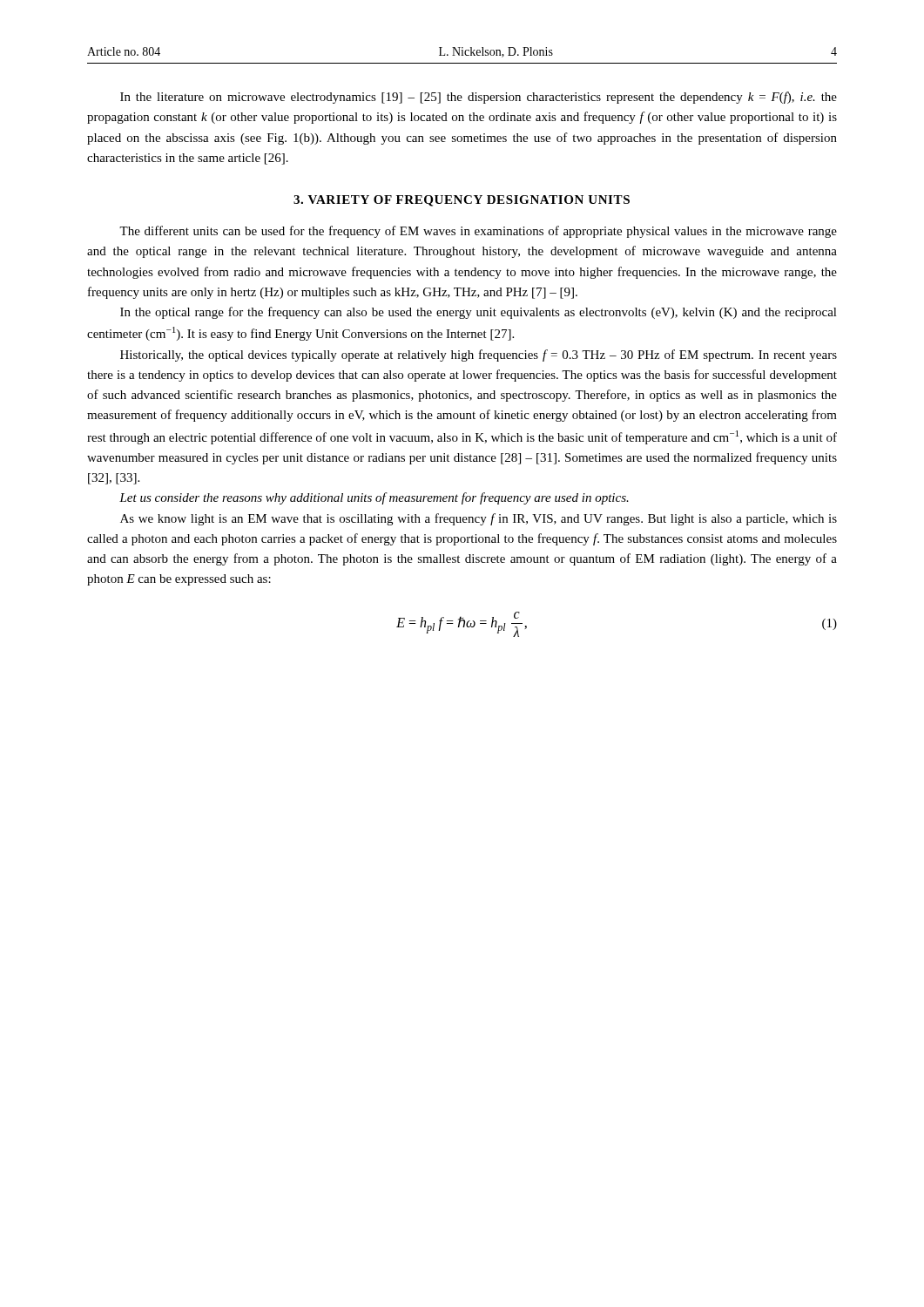Locate the text block that reads "In the optical range for"
This screenshot has width=924, height=1307.
[462, 323]
